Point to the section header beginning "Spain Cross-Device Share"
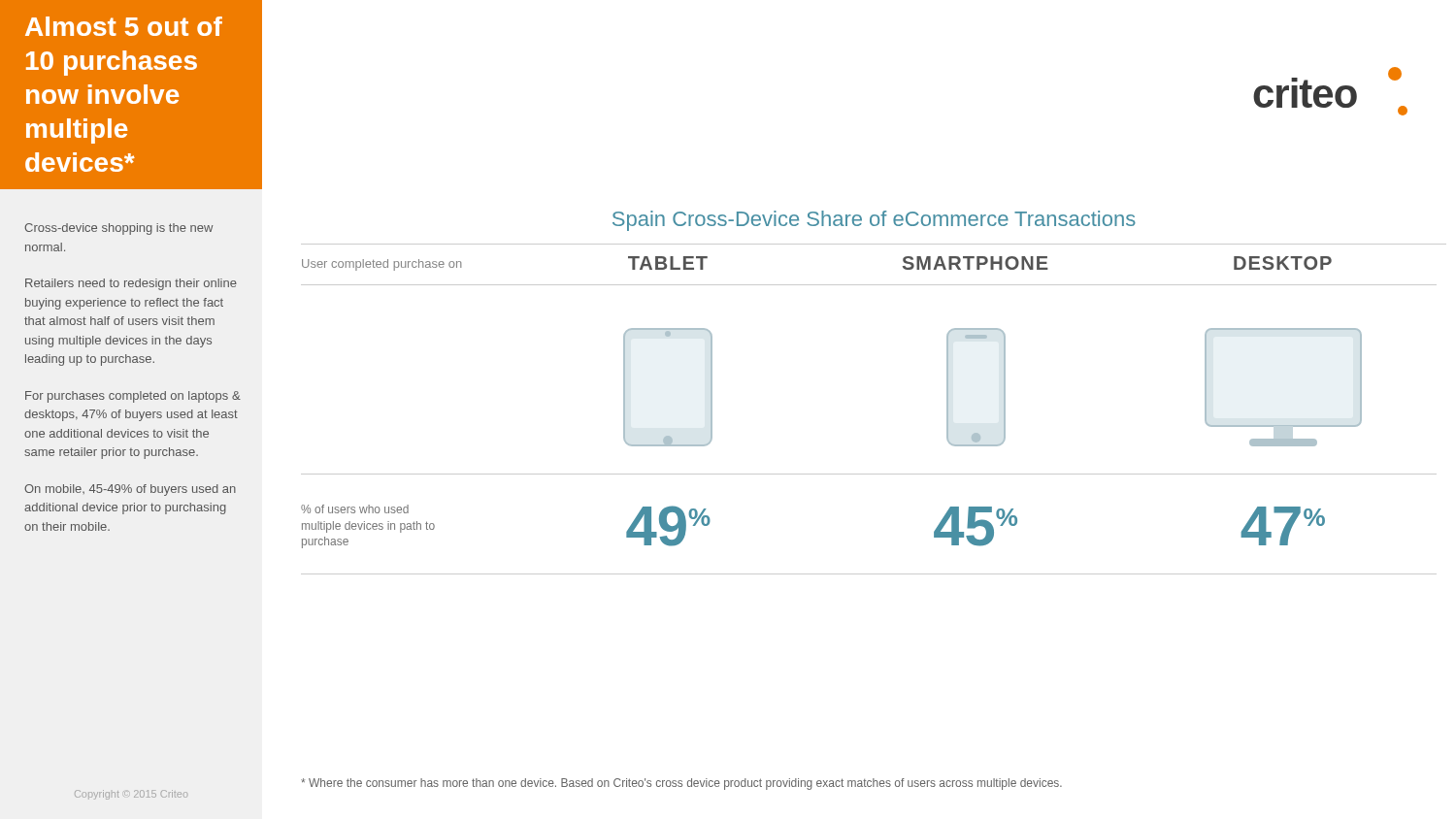This screenshot has height=819, width=1456. pyautogui.click(x=874, y=219)
